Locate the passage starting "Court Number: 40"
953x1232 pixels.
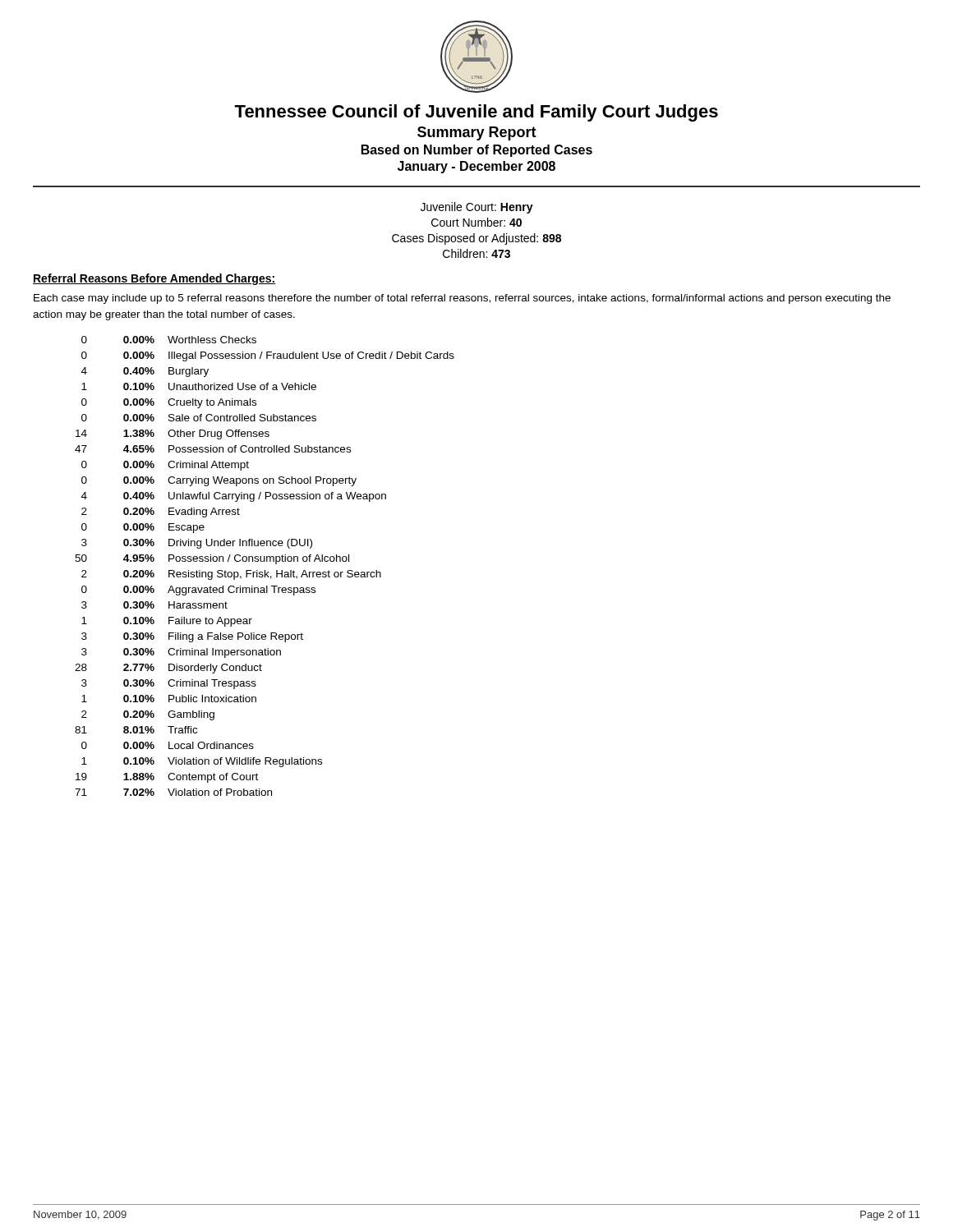click(x=476, y=223)
